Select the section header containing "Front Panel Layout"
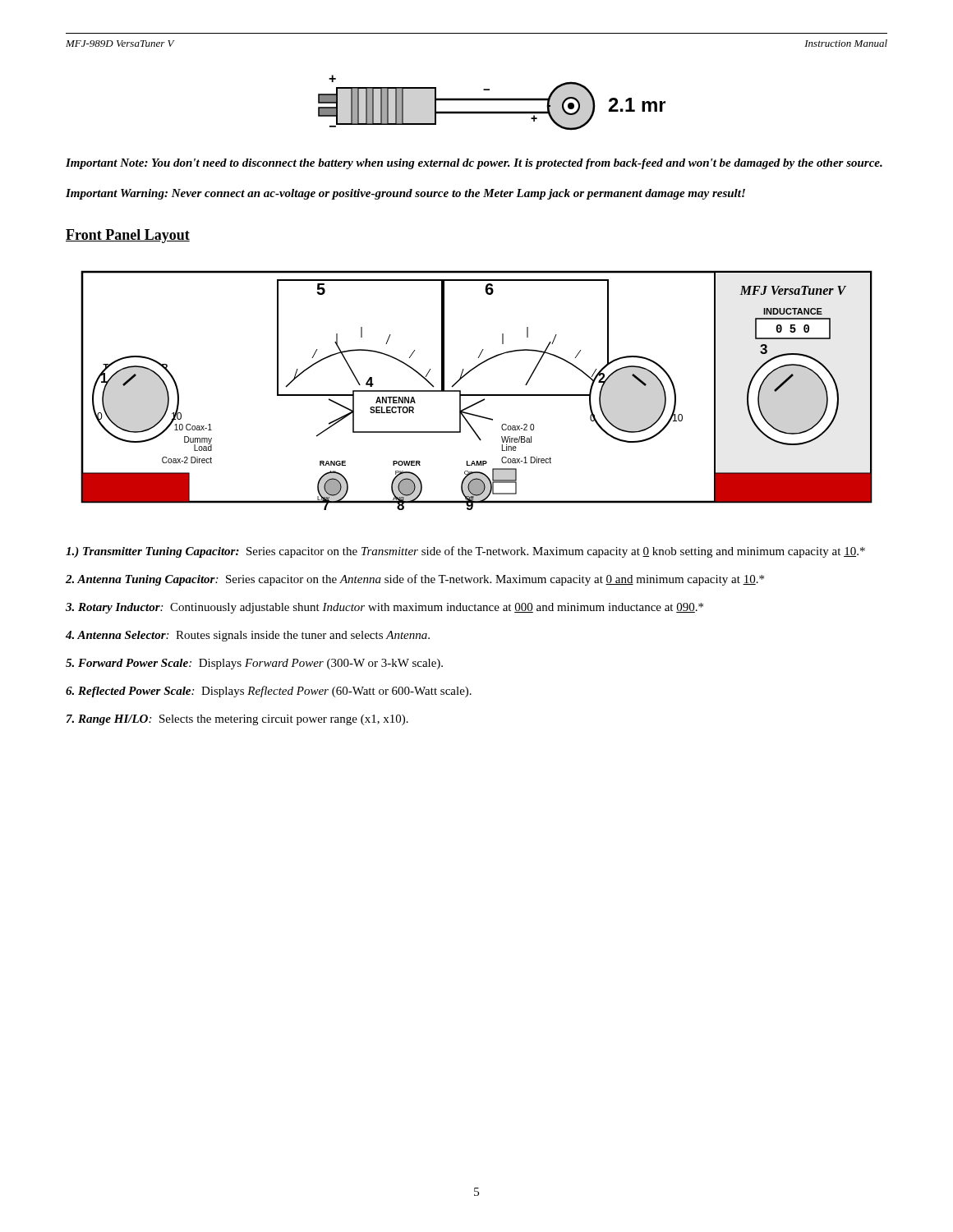Image resolution: width=953 pixels, height=1232 pixels. [x=128, y=235]
